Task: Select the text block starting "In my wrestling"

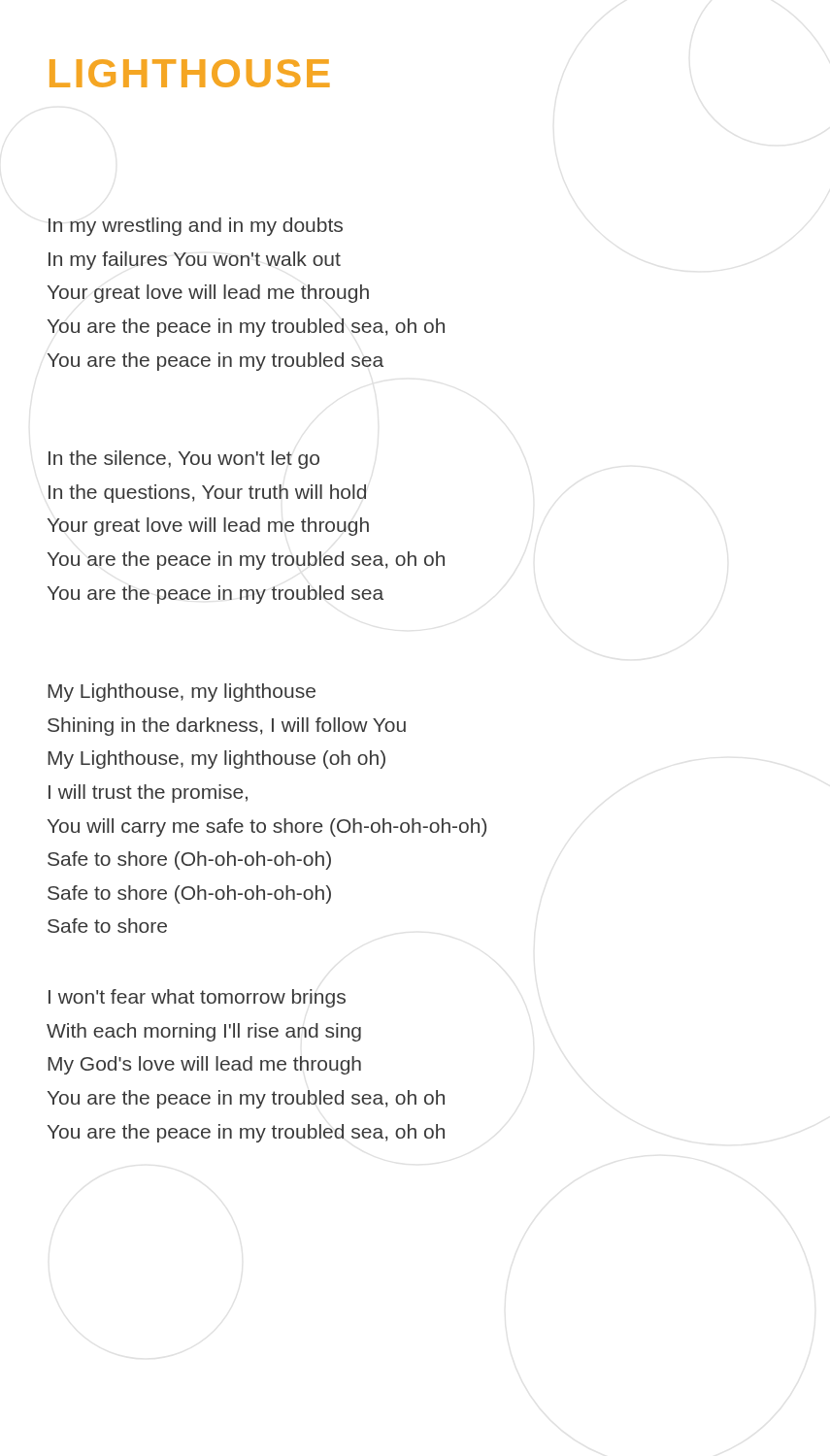Action: point(246,292)
